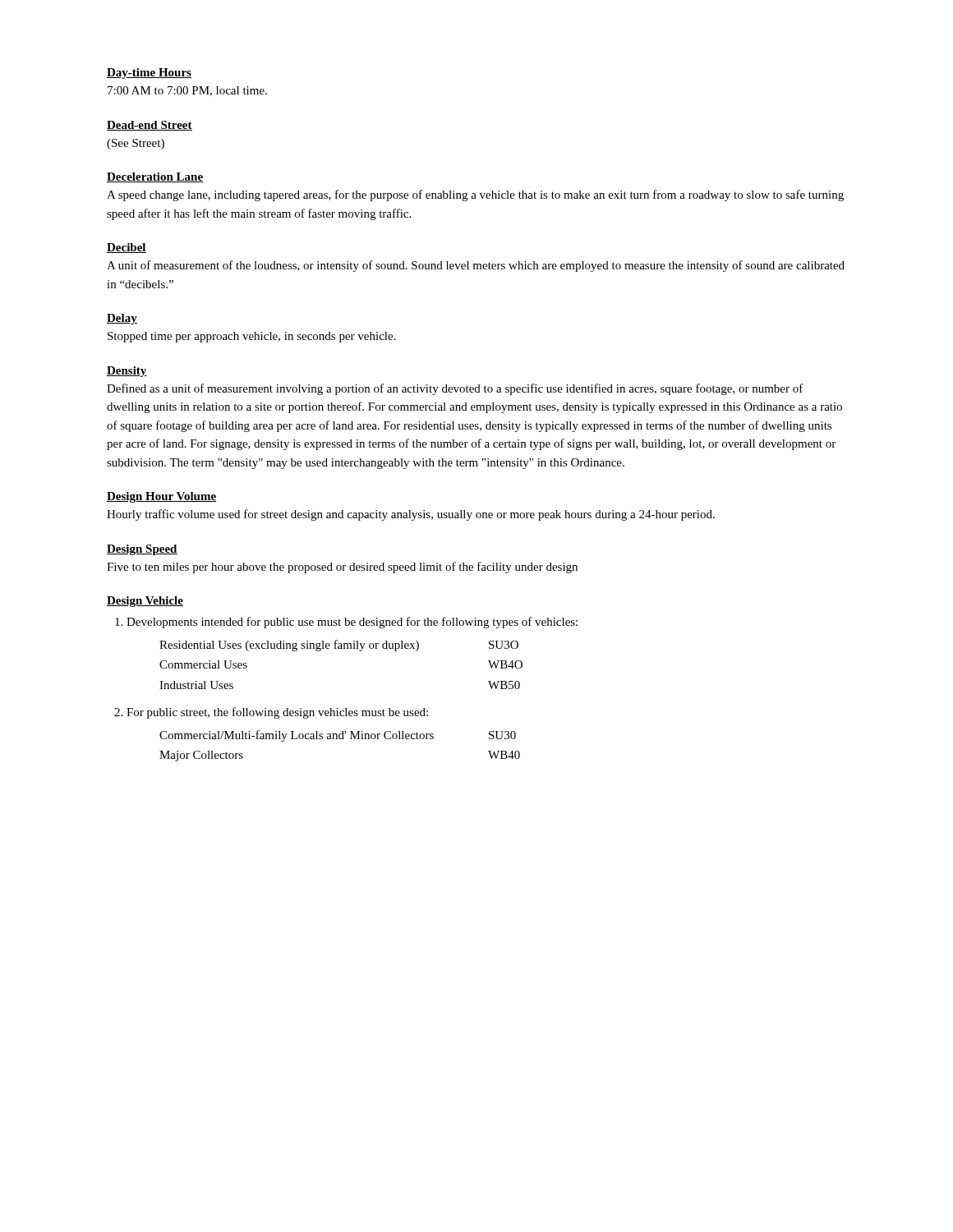Locate the passage starting "Design Vehicle"
The height and width of the screenshot is (1232, 953).
tap(145, 602)
